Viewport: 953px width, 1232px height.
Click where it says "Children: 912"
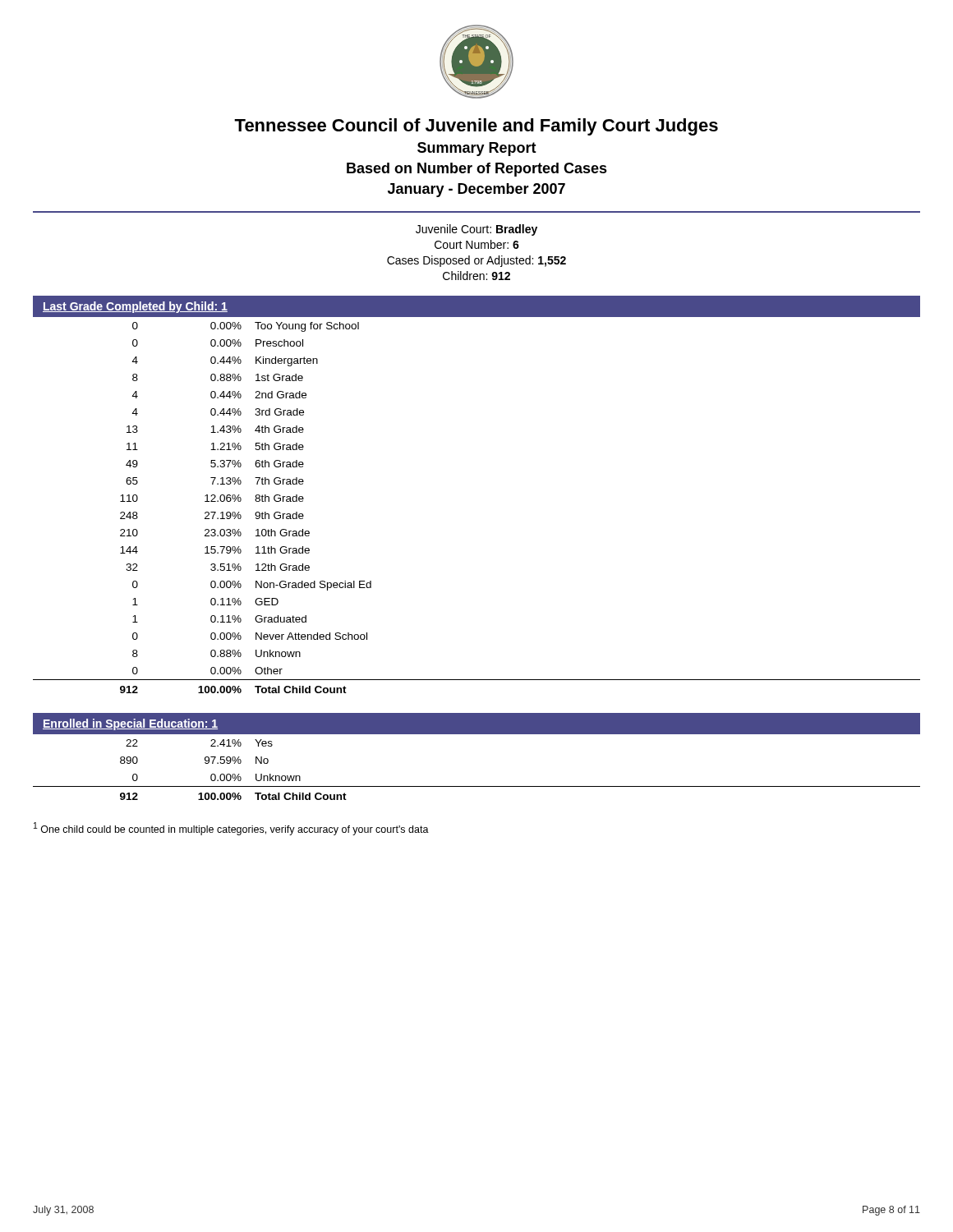(x=476, y=276)
